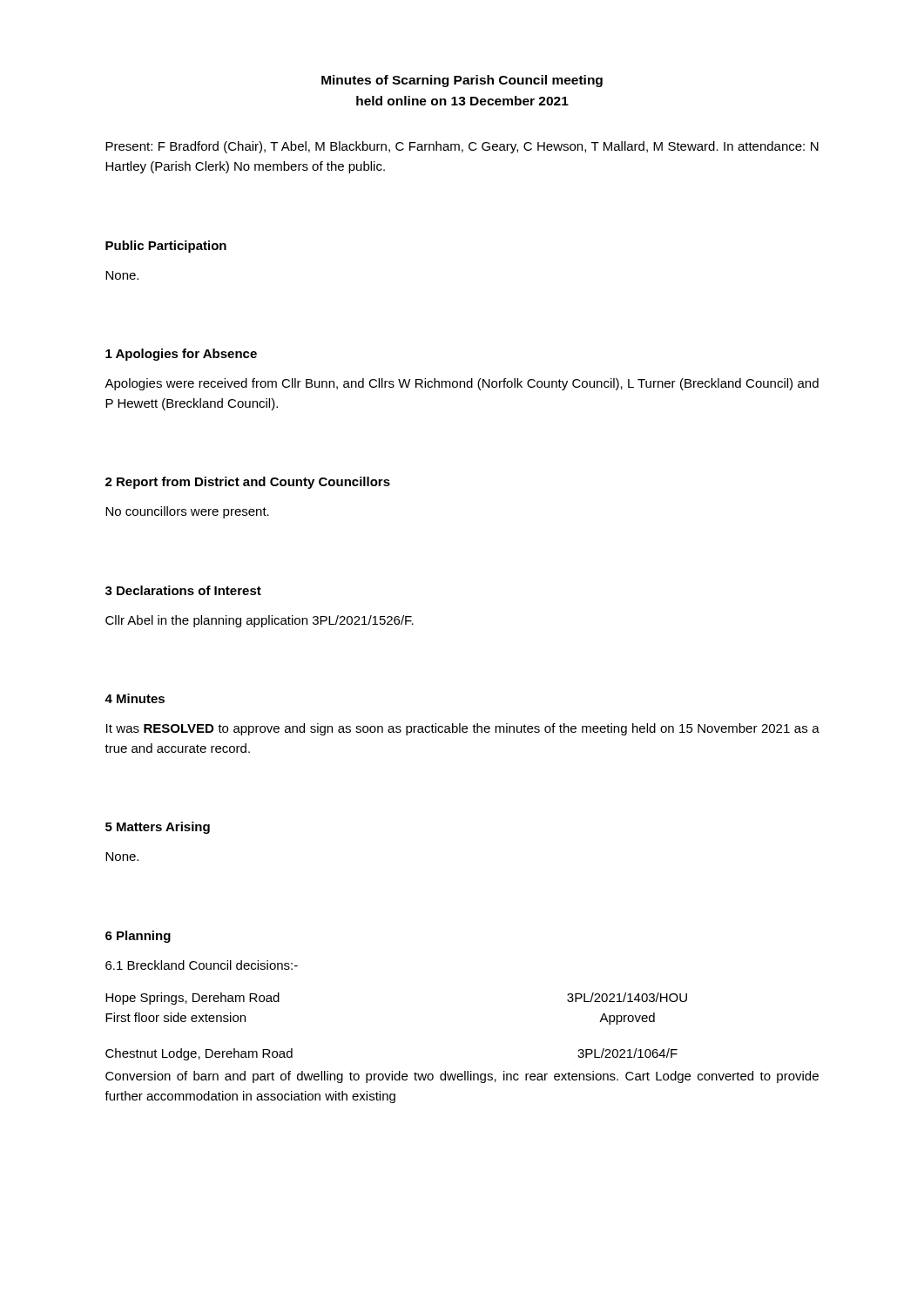Image resolution: width=924 pixels, height=1307 pixels.
Task: Select the section header containing "5 Matters Arising"
Action: pos(158,827)
